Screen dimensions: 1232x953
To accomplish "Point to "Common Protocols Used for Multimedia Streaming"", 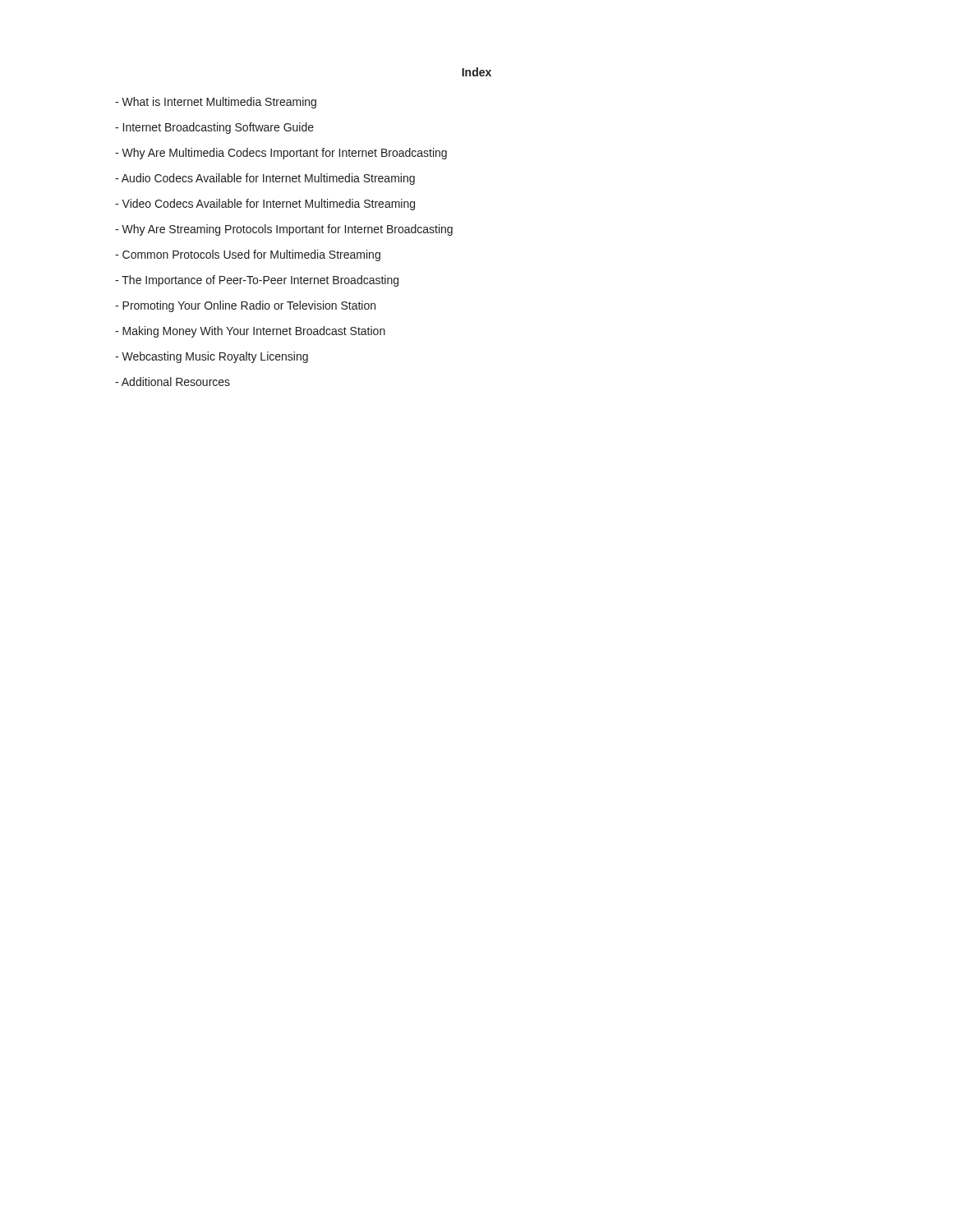I will (248, 255).
